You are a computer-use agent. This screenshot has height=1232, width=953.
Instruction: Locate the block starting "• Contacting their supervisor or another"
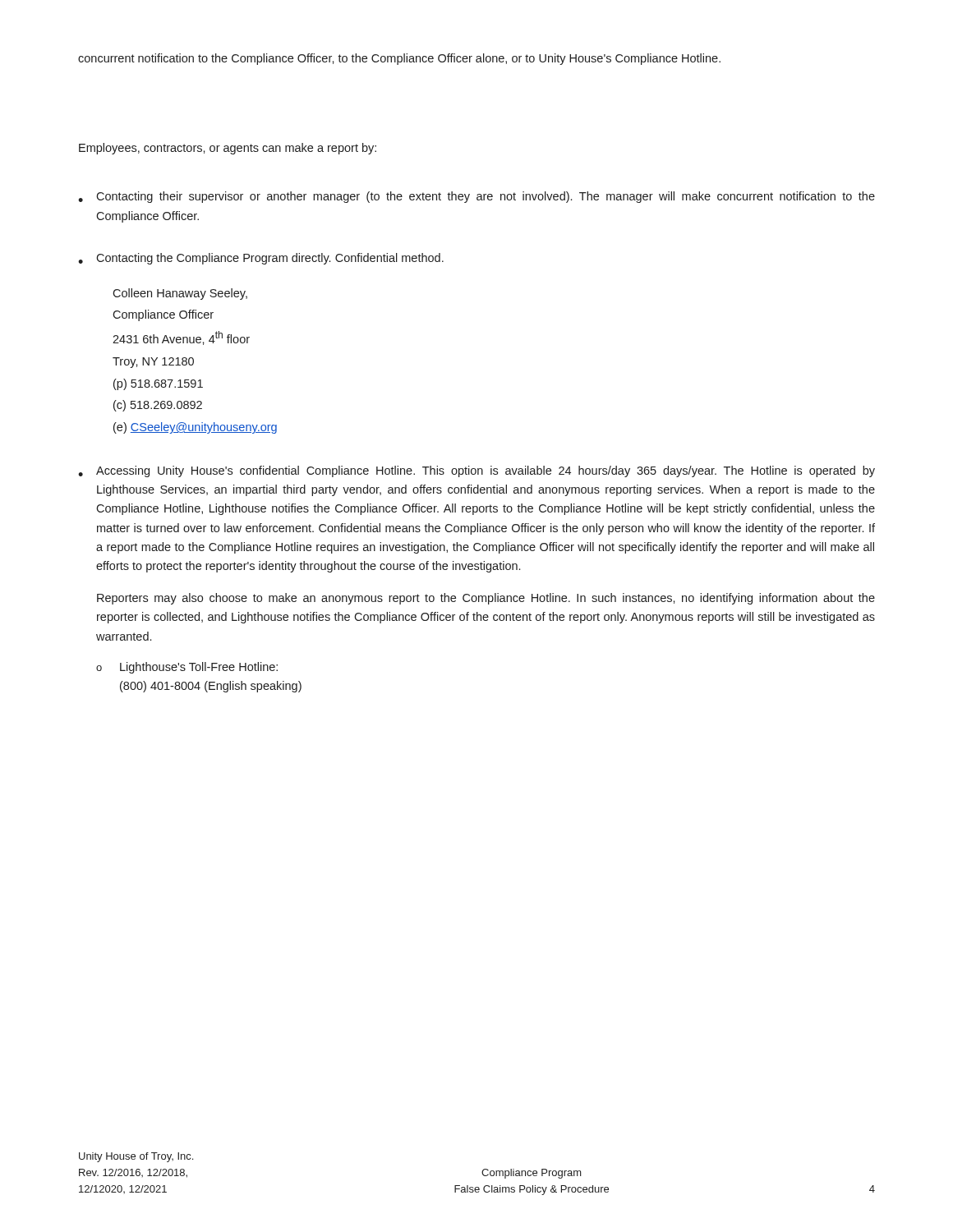click(x=476, y=207)
